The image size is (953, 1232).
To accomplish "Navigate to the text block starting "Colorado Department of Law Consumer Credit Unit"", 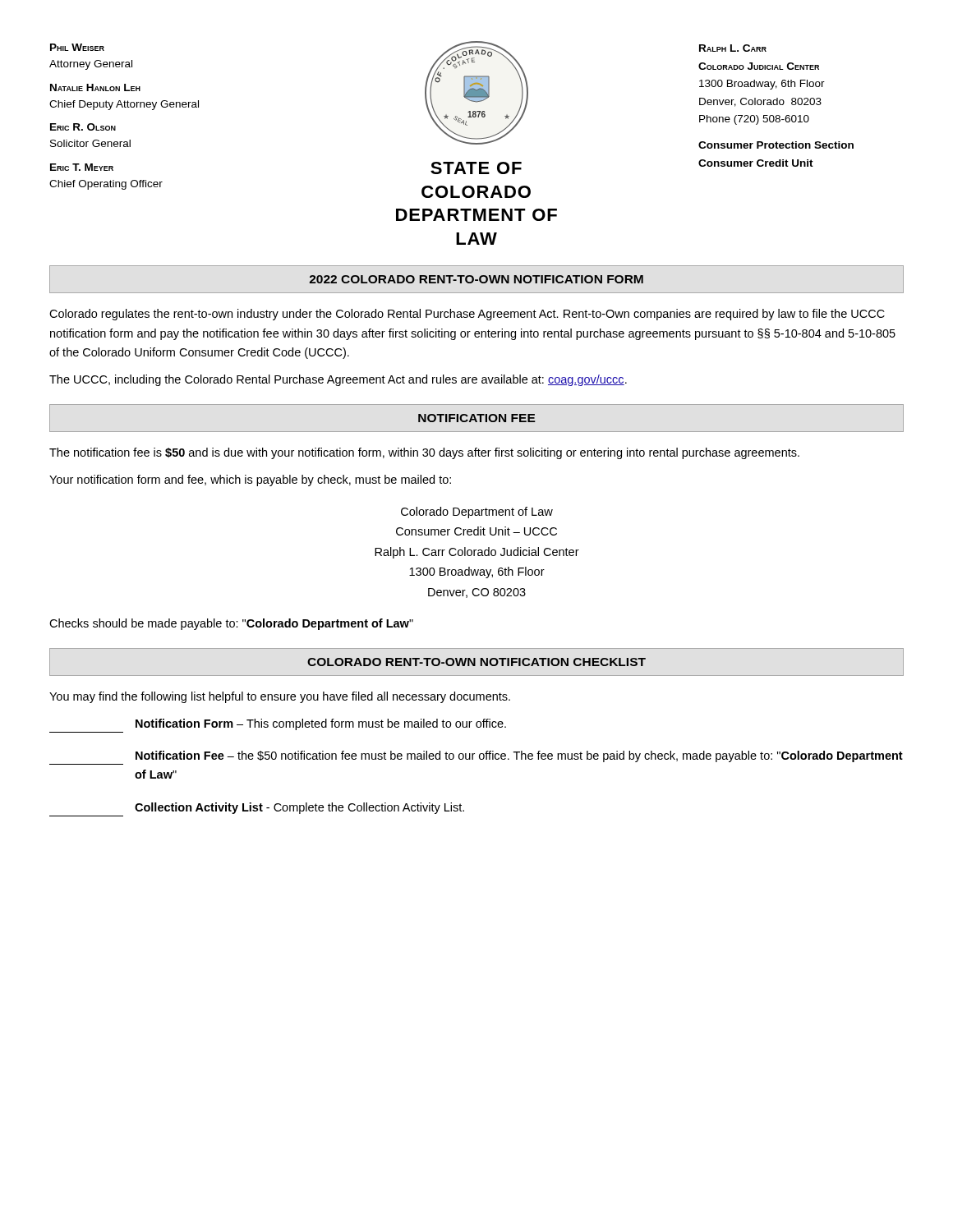I will click(x=476, y=552).
